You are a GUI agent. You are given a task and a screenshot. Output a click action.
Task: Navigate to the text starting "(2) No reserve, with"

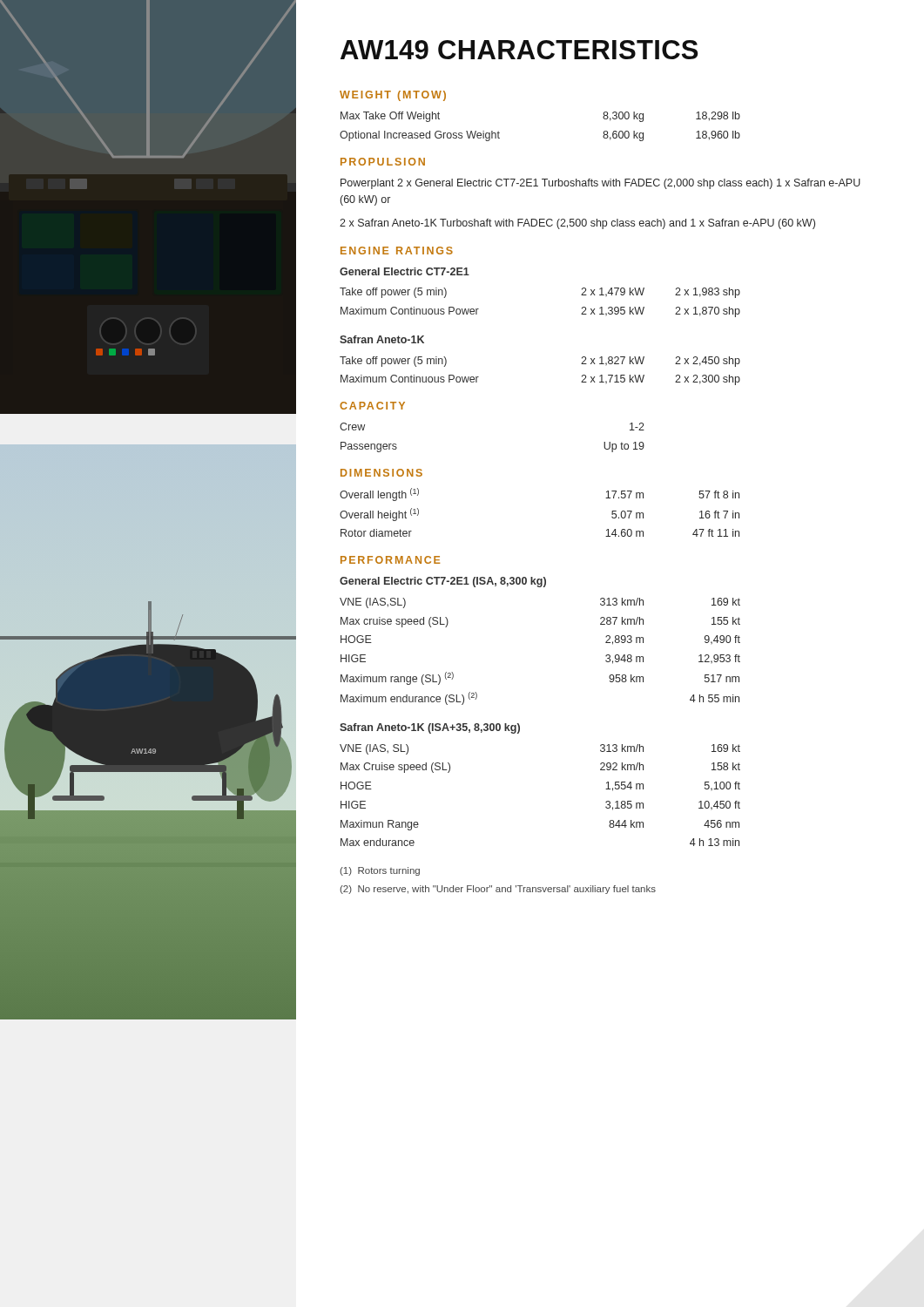pyautogui.click(x=498, y=889)
